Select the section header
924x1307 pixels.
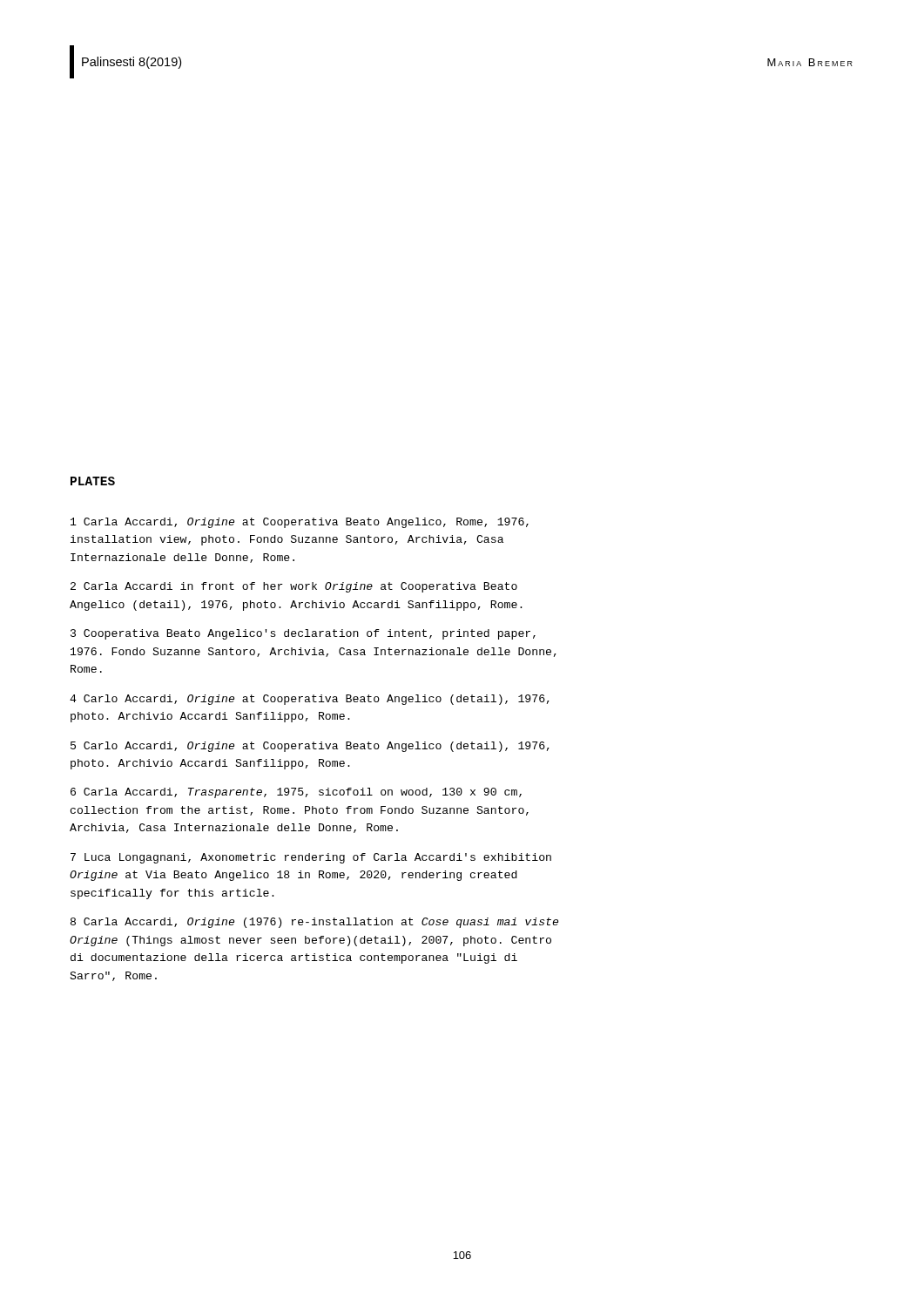click(x=92, y=482)
